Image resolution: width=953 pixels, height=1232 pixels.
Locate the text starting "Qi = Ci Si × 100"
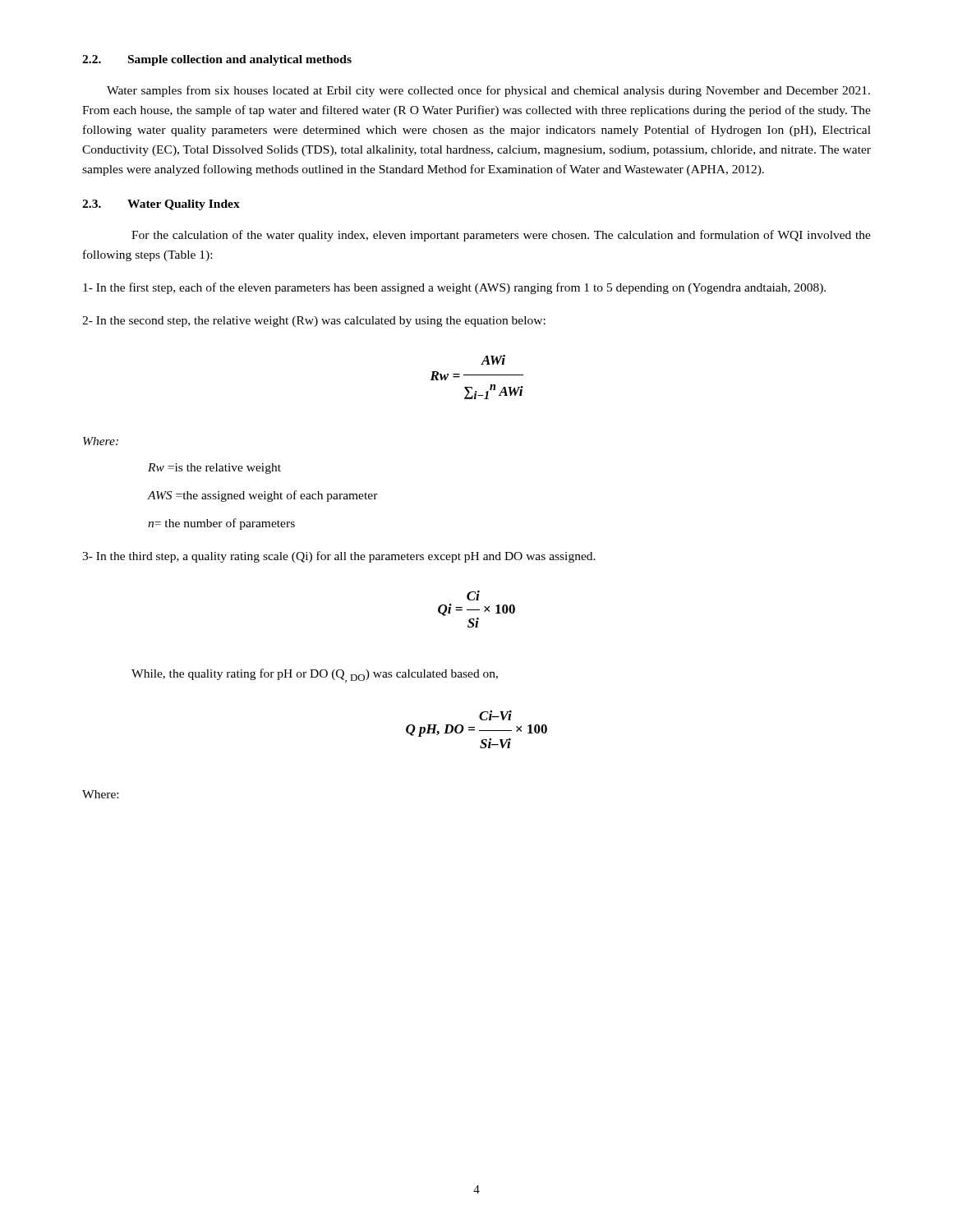pyautogui.click(x=476, y=610)
